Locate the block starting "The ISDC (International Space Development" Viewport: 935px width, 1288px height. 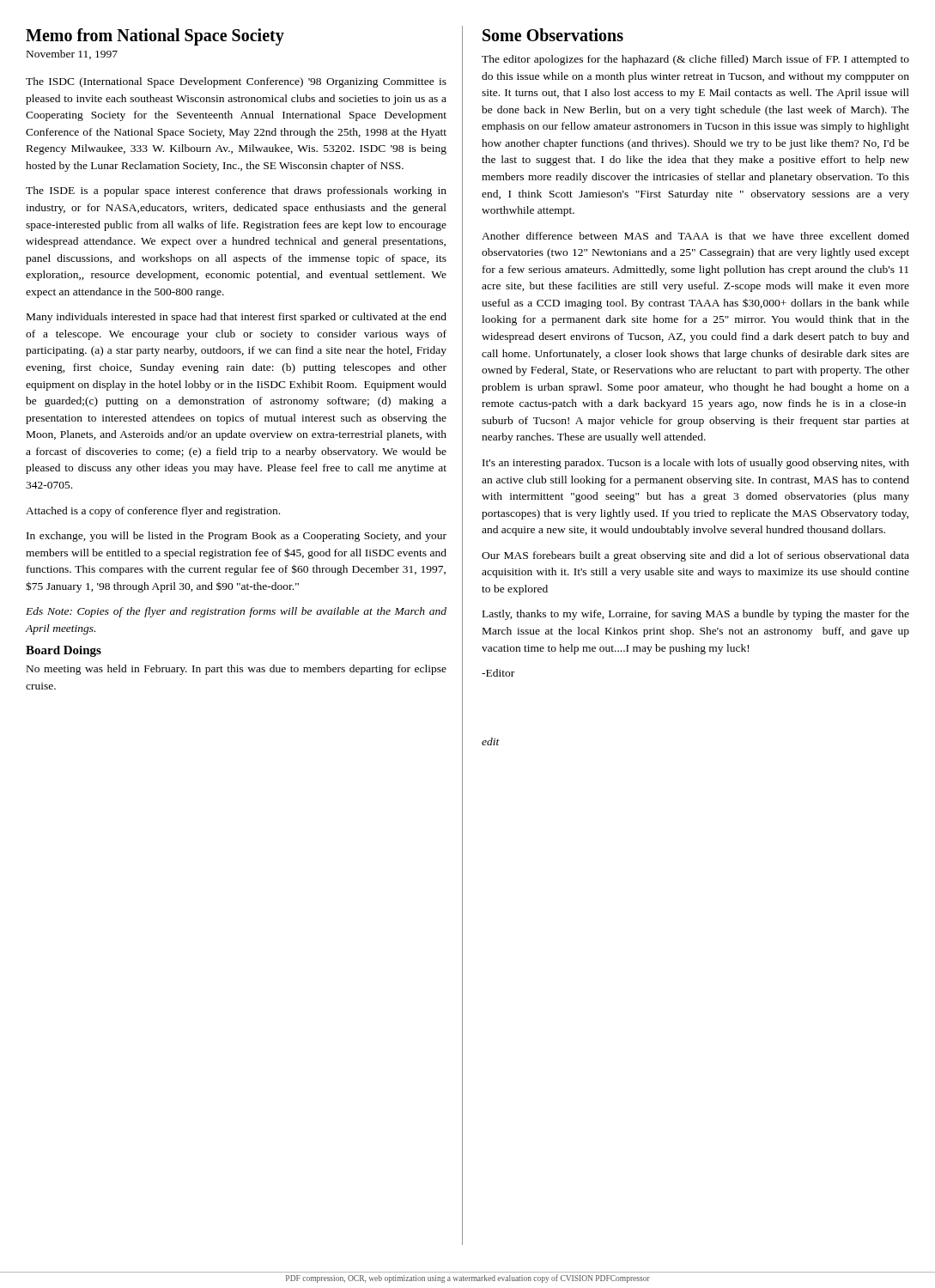pos(236,123)
